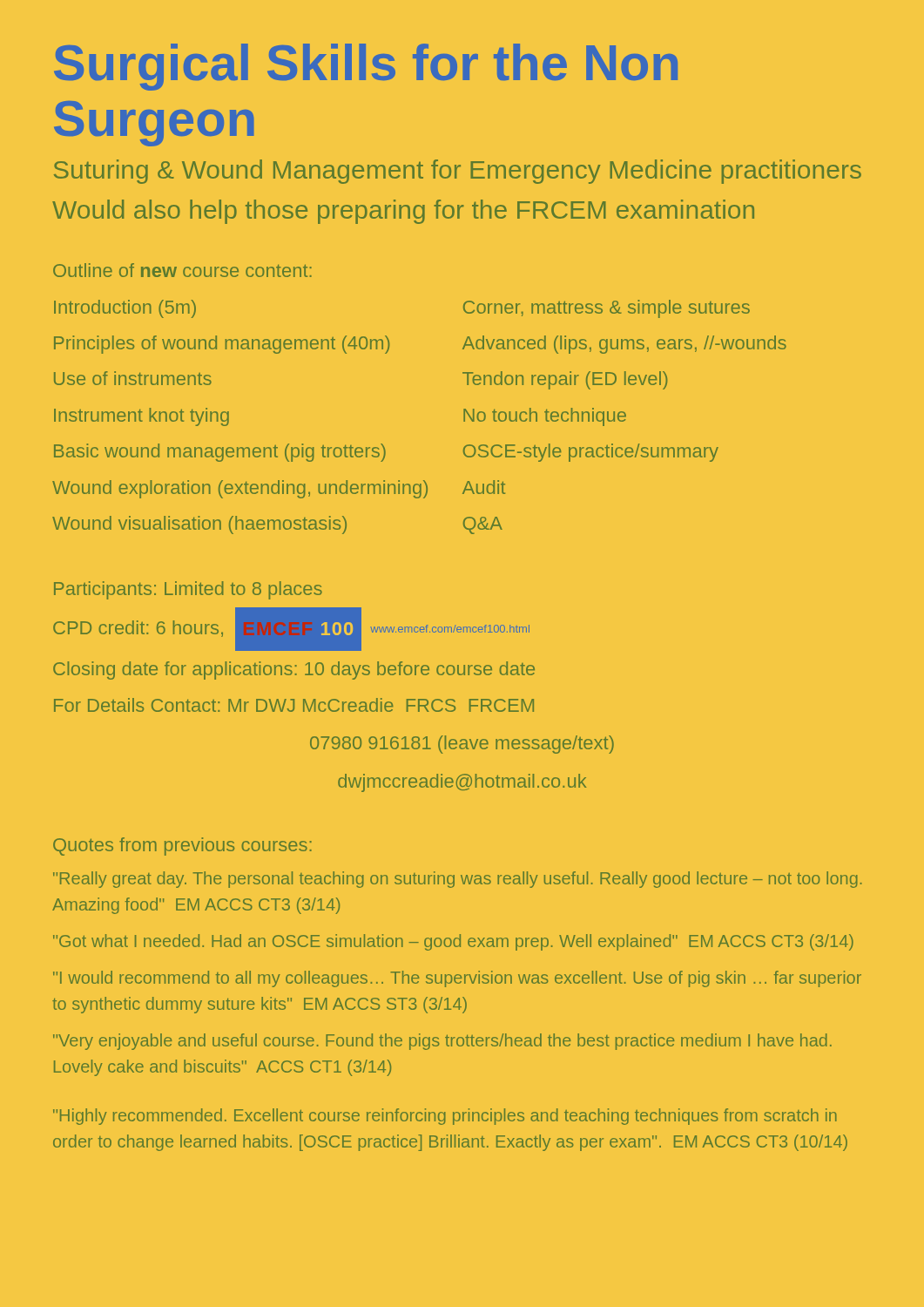This screenshot has height=1307, width=924.
Task: Click on the text starting "For Details Contact: Mr"
Action: [x=294, y=705]
